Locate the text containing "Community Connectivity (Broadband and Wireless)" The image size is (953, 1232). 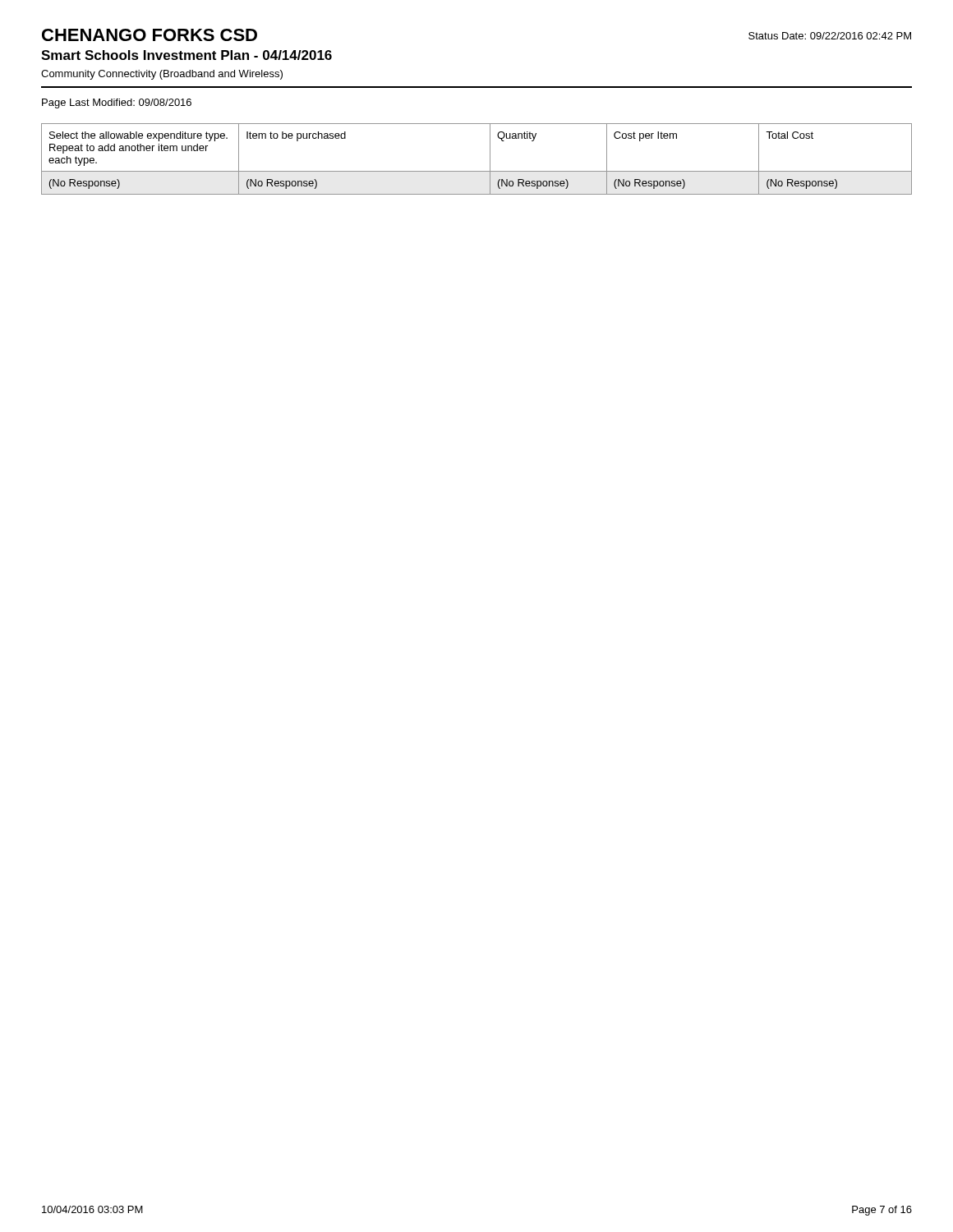click(162, 74)
